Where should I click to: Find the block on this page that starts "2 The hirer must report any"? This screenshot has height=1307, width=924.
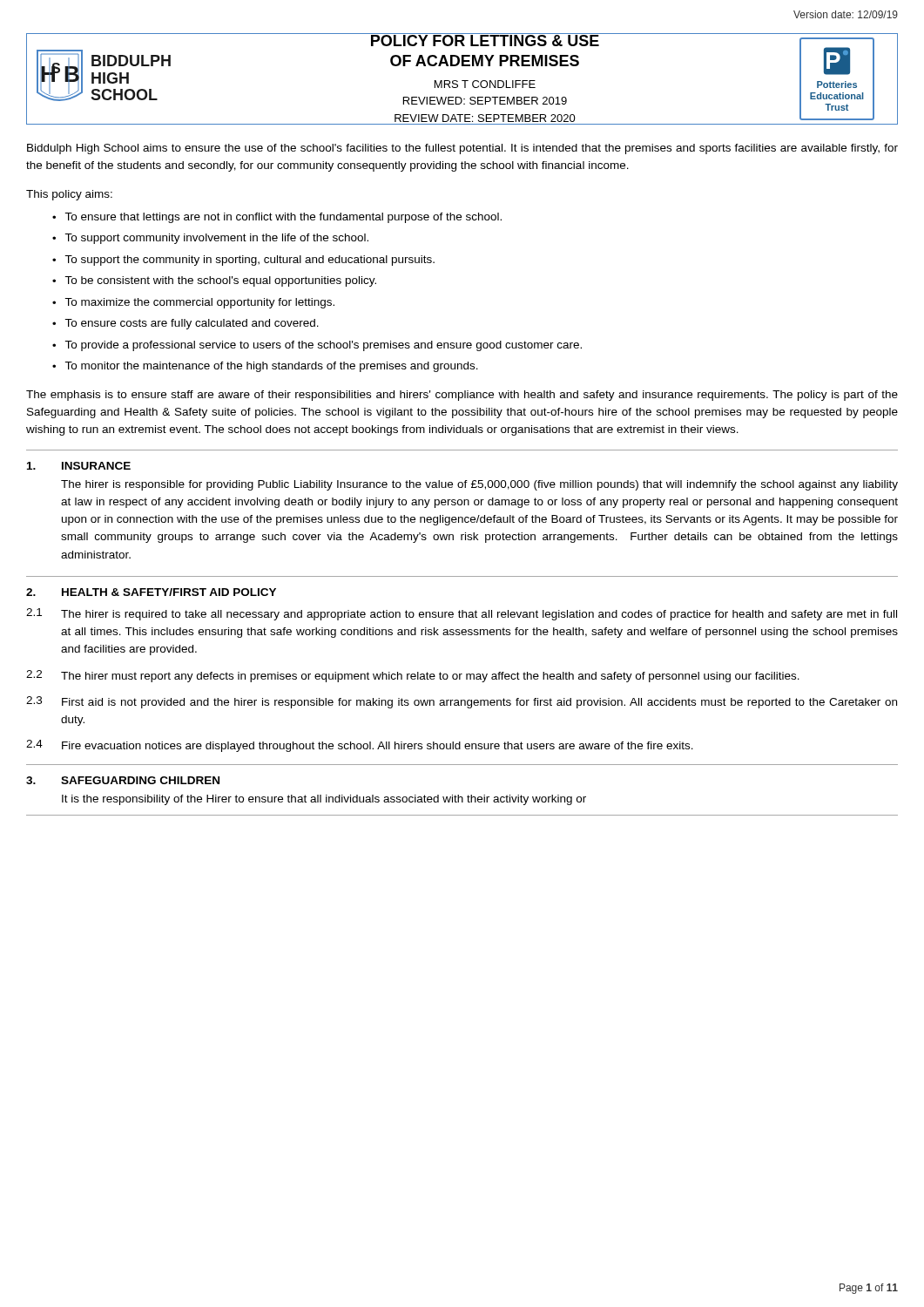tap(462, 676)
